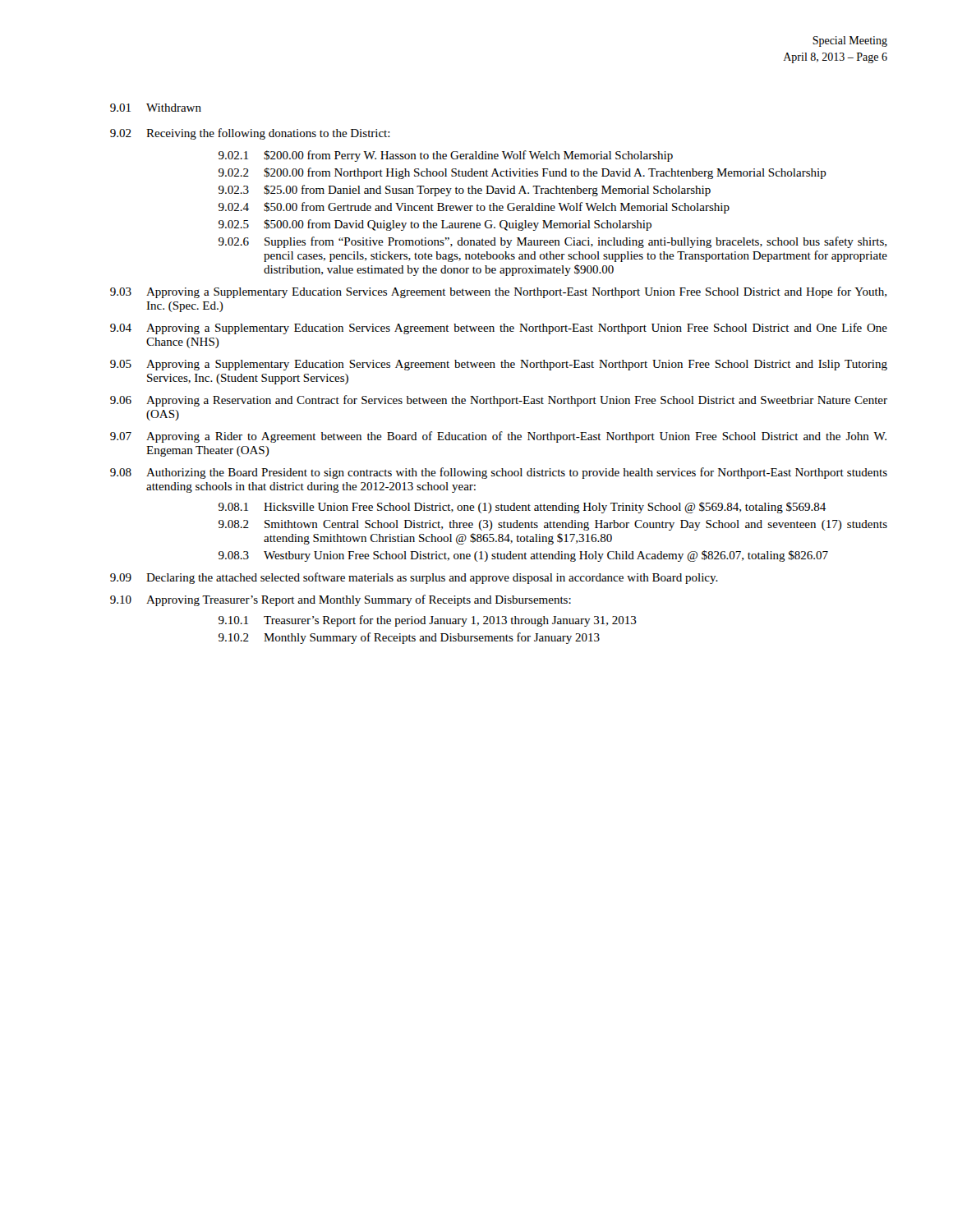
Task: Point to the text starting "9.10 Approving Treasurer’s Report and"
Action: coord(476,600)
